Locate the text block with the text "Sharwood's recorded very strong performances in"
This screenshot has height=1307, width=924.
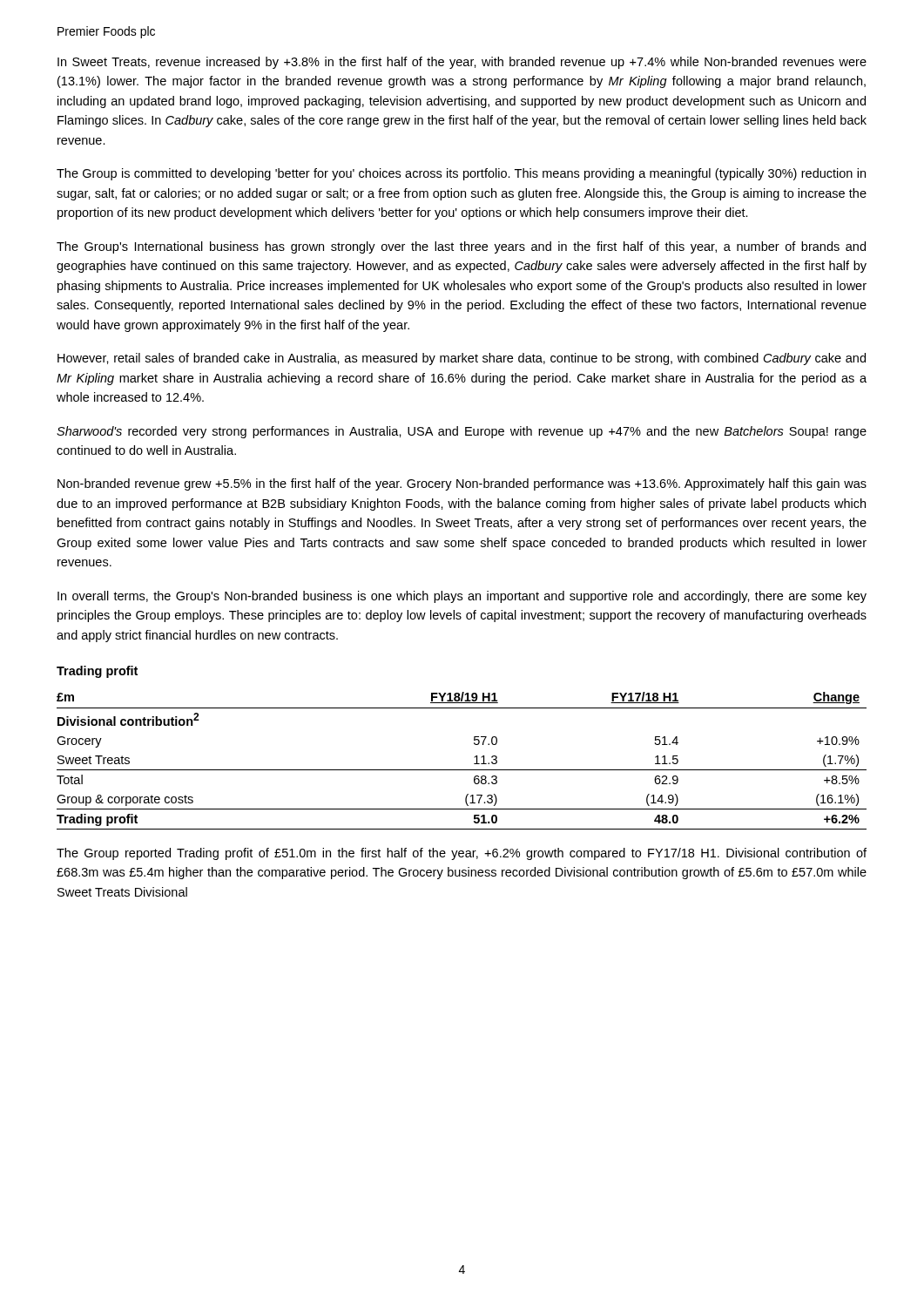(462, 441)
